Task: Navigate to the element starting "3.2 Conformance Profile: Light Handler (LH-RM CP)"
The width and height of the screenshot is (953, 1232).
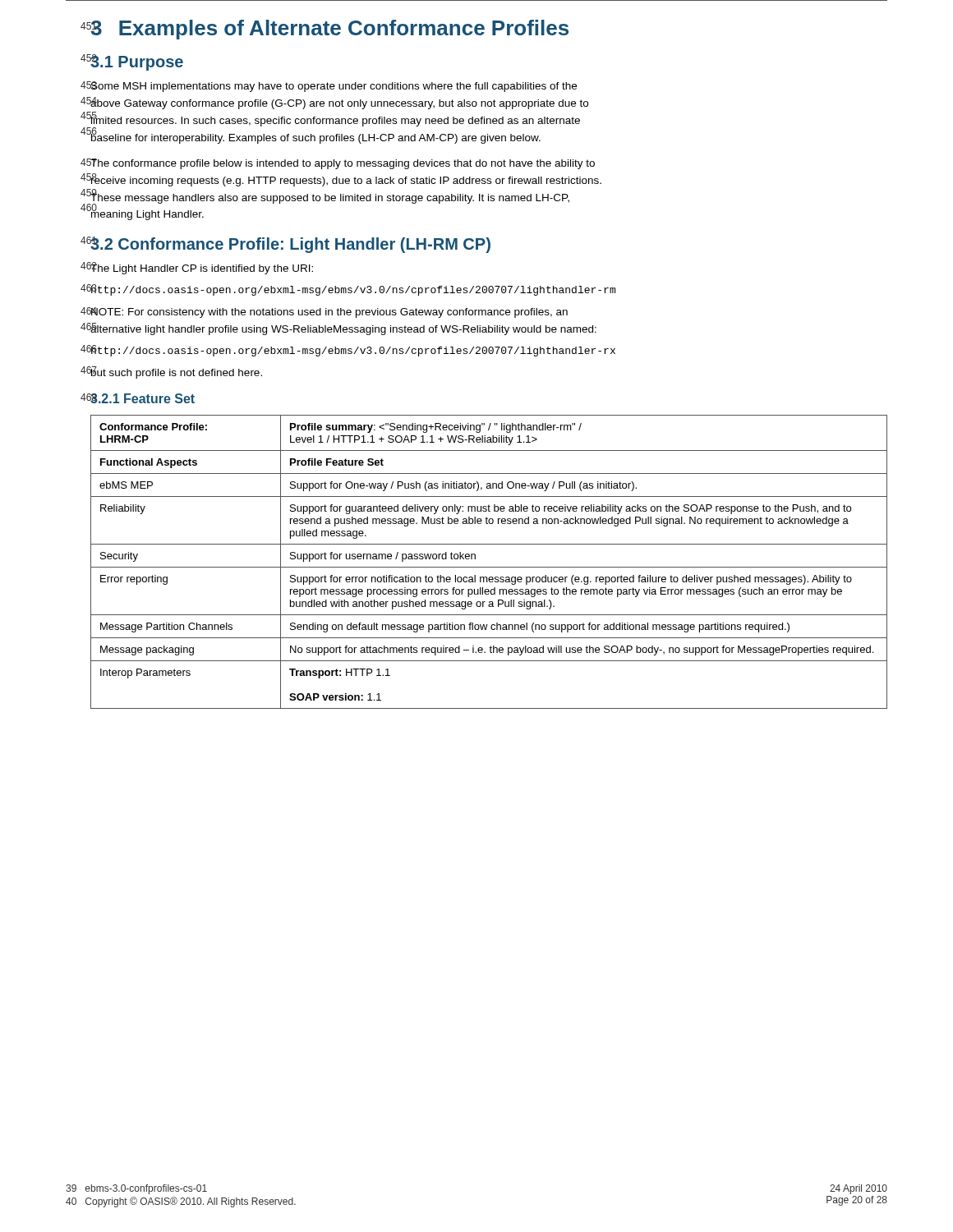Action: pyautogui.click(x=291, y=244)
